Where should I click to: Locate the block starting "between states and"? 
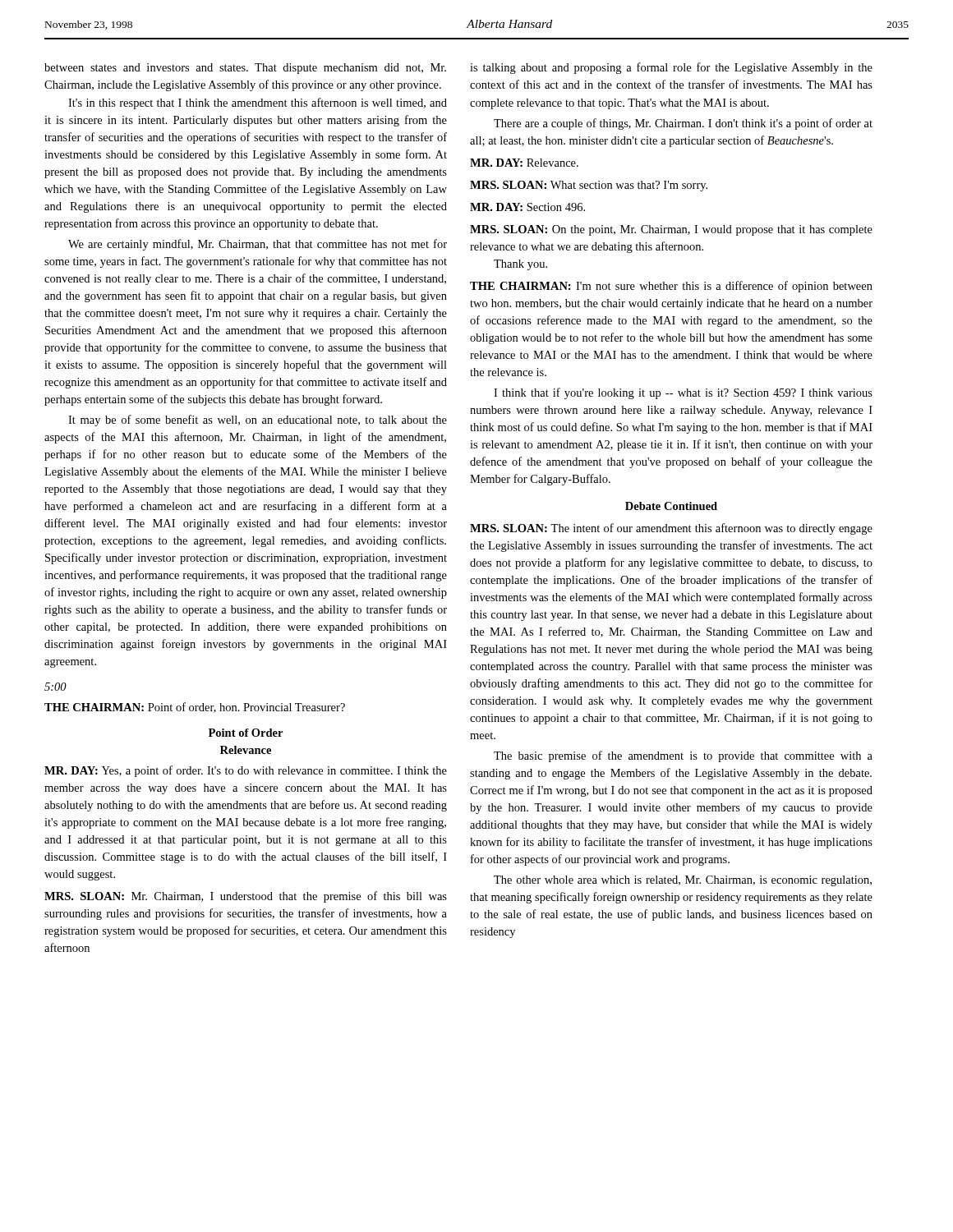(246, 365)
